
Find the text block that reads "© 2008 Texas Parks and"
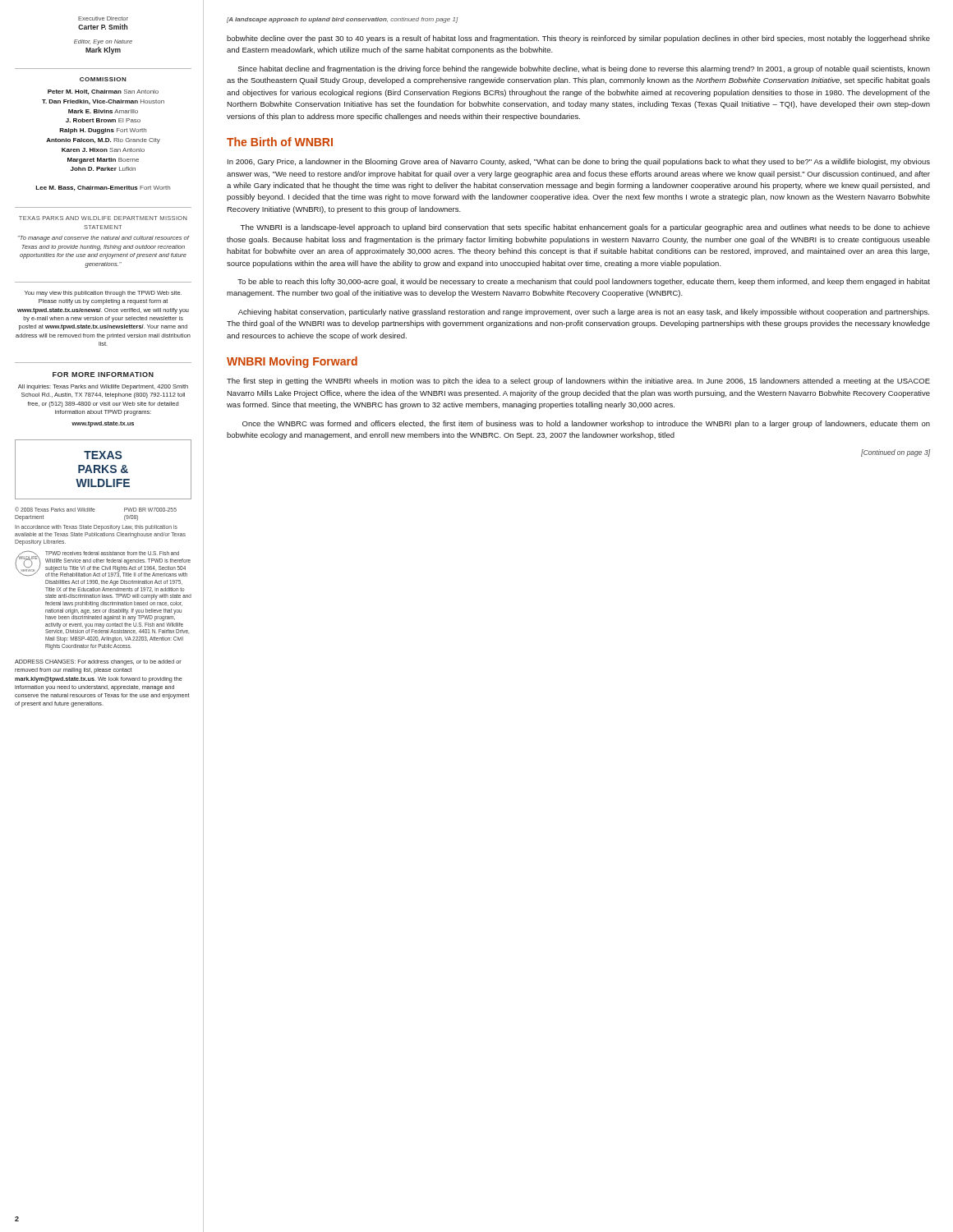click(x=103, y=513)
